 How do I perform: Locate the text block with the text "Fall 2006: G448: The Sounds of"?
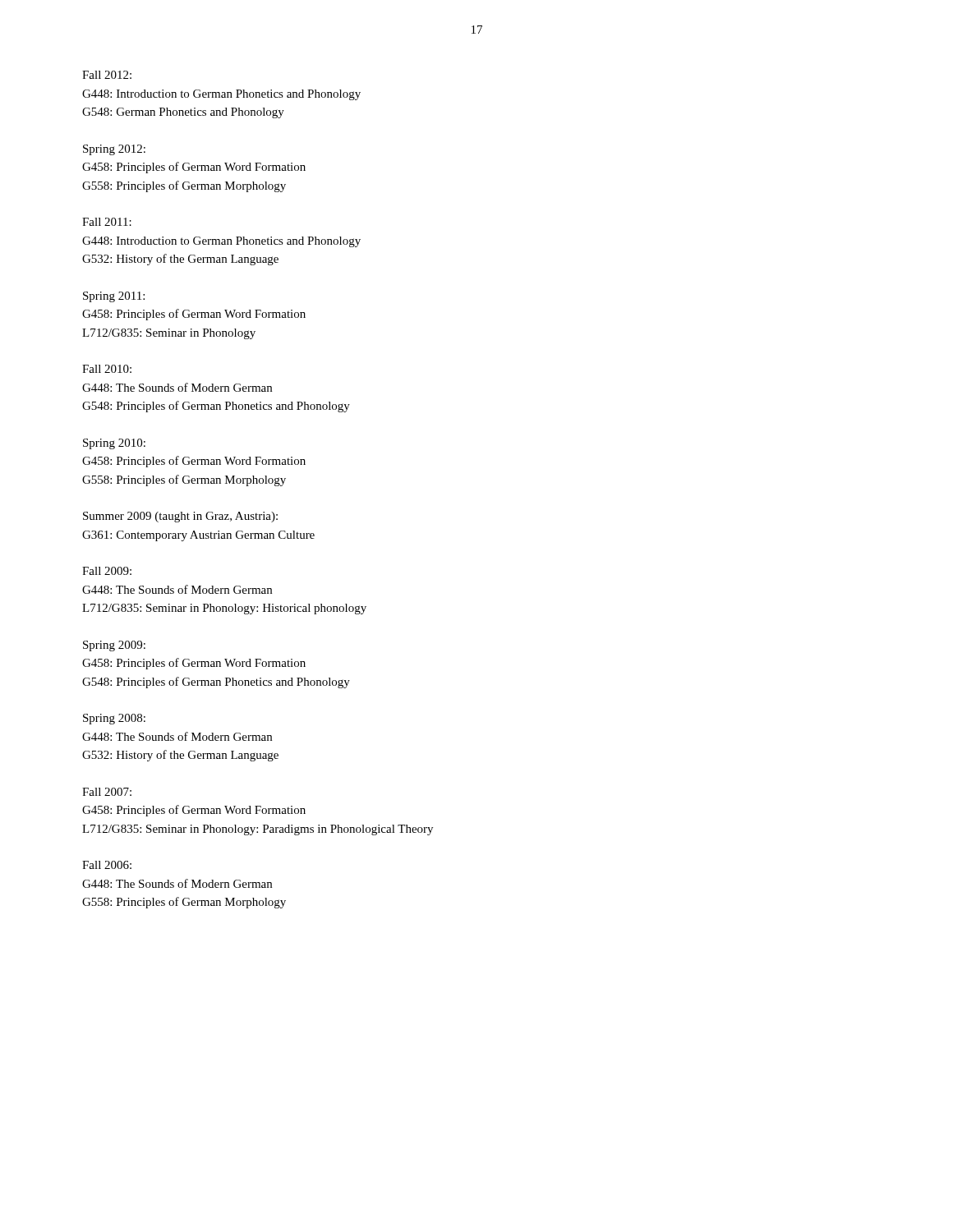coord(107,865)
